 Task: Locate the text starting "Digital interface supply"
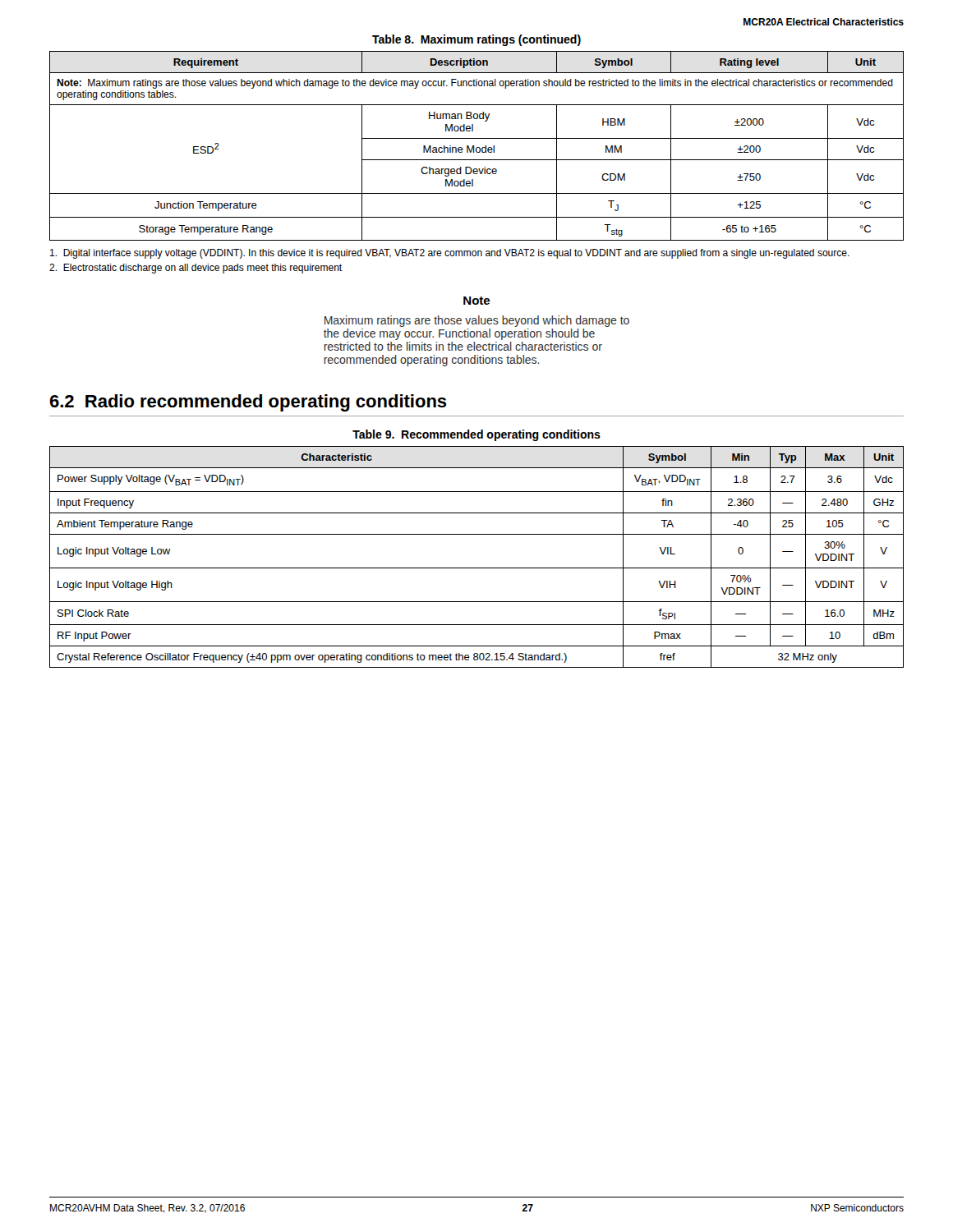449,253
